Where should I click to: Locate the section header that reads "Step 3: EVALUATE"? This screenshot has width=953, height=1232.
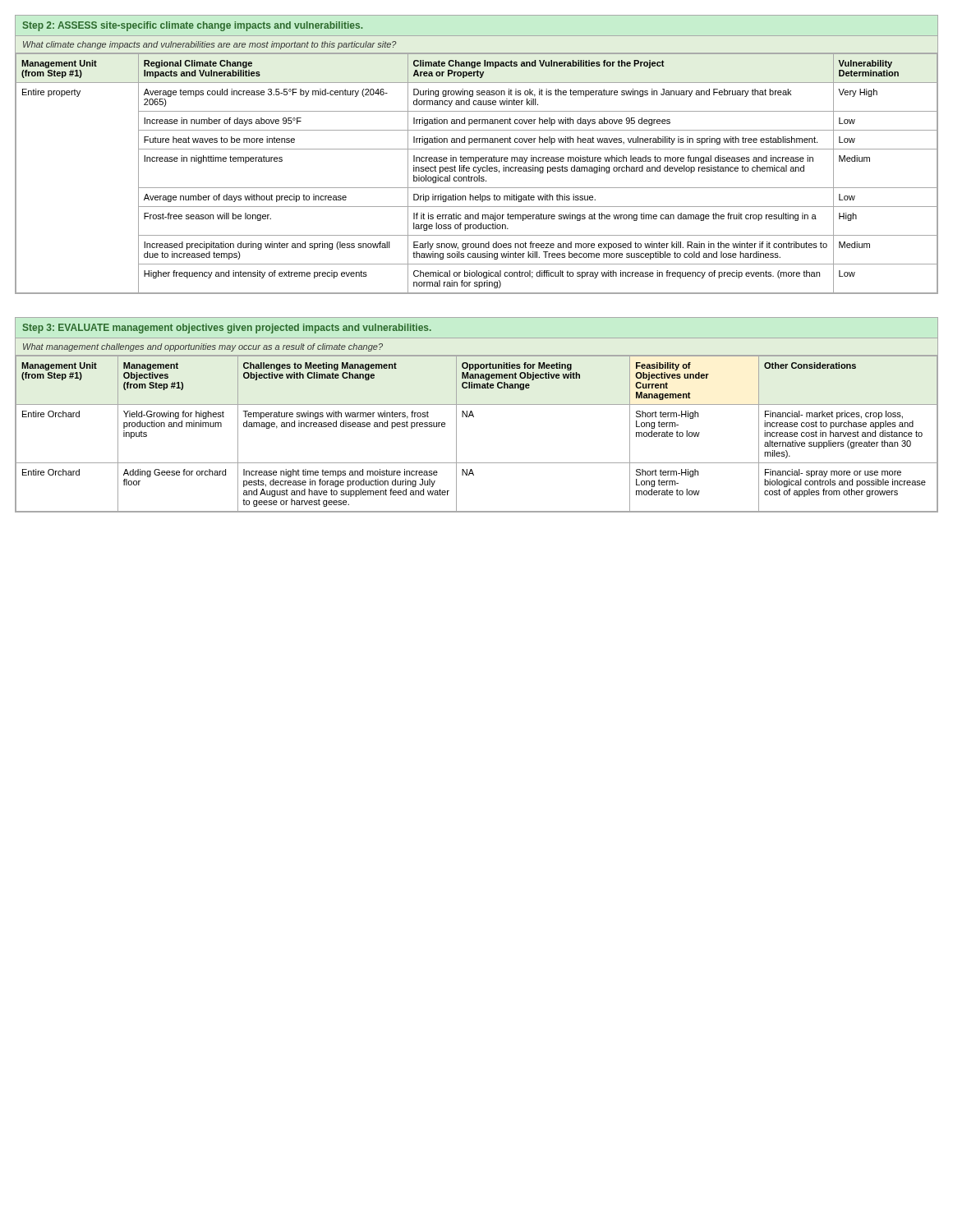[227, 328]
